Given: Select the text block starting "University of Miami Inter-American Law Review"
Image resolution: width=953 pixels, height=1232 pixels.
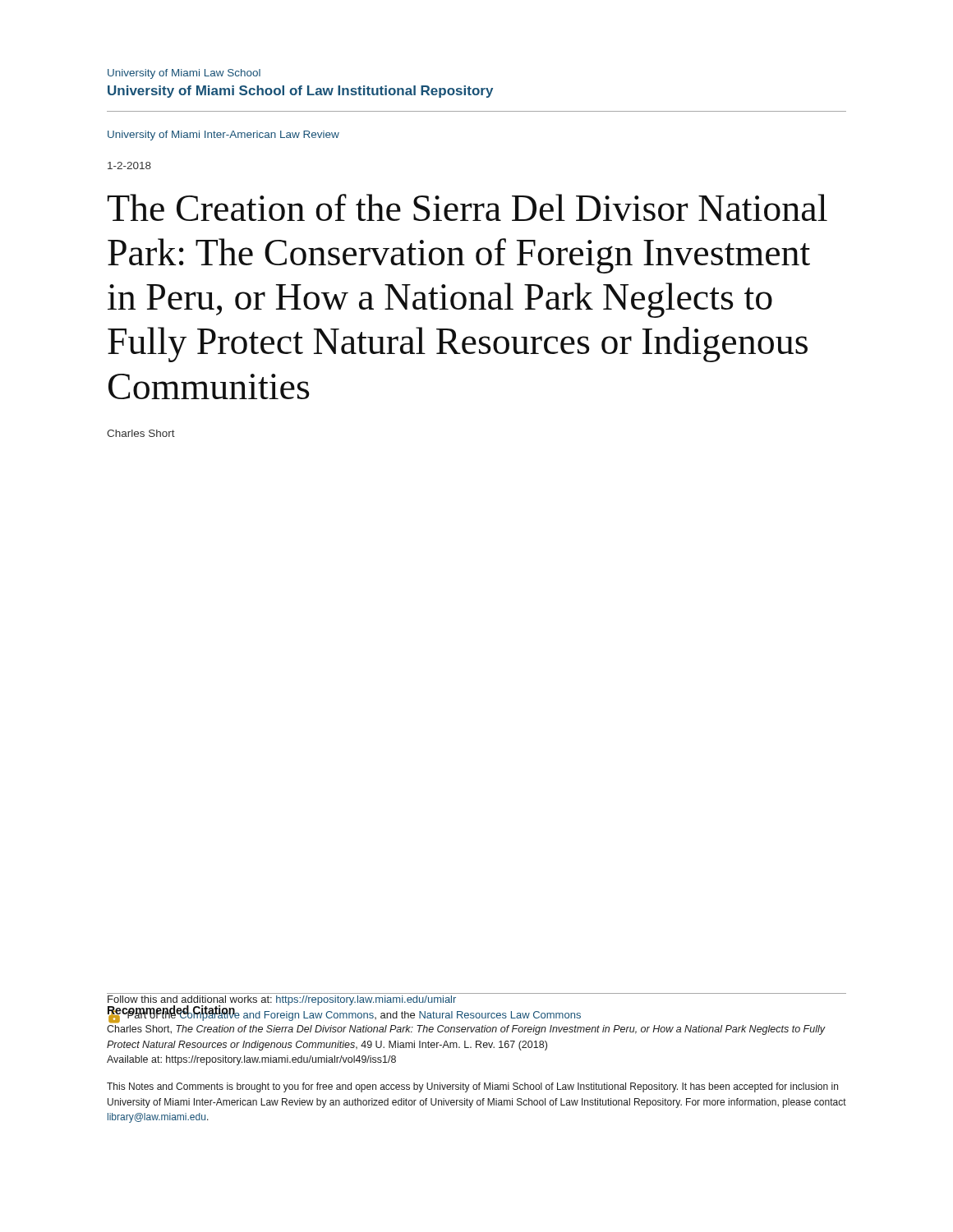Looking at the screenshot, I should click(x=223, y=134).
